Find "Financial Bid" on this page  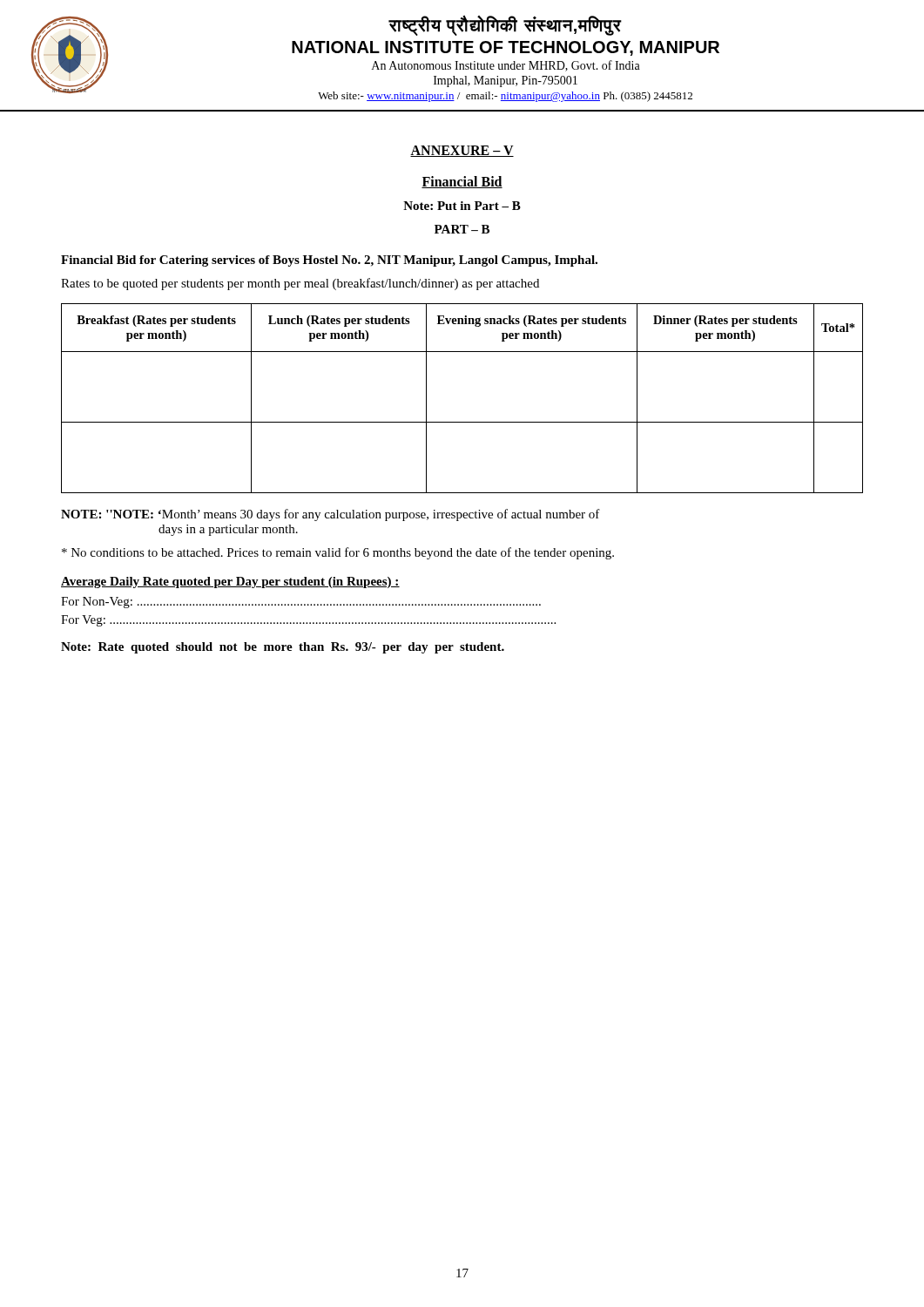point(462,182)
